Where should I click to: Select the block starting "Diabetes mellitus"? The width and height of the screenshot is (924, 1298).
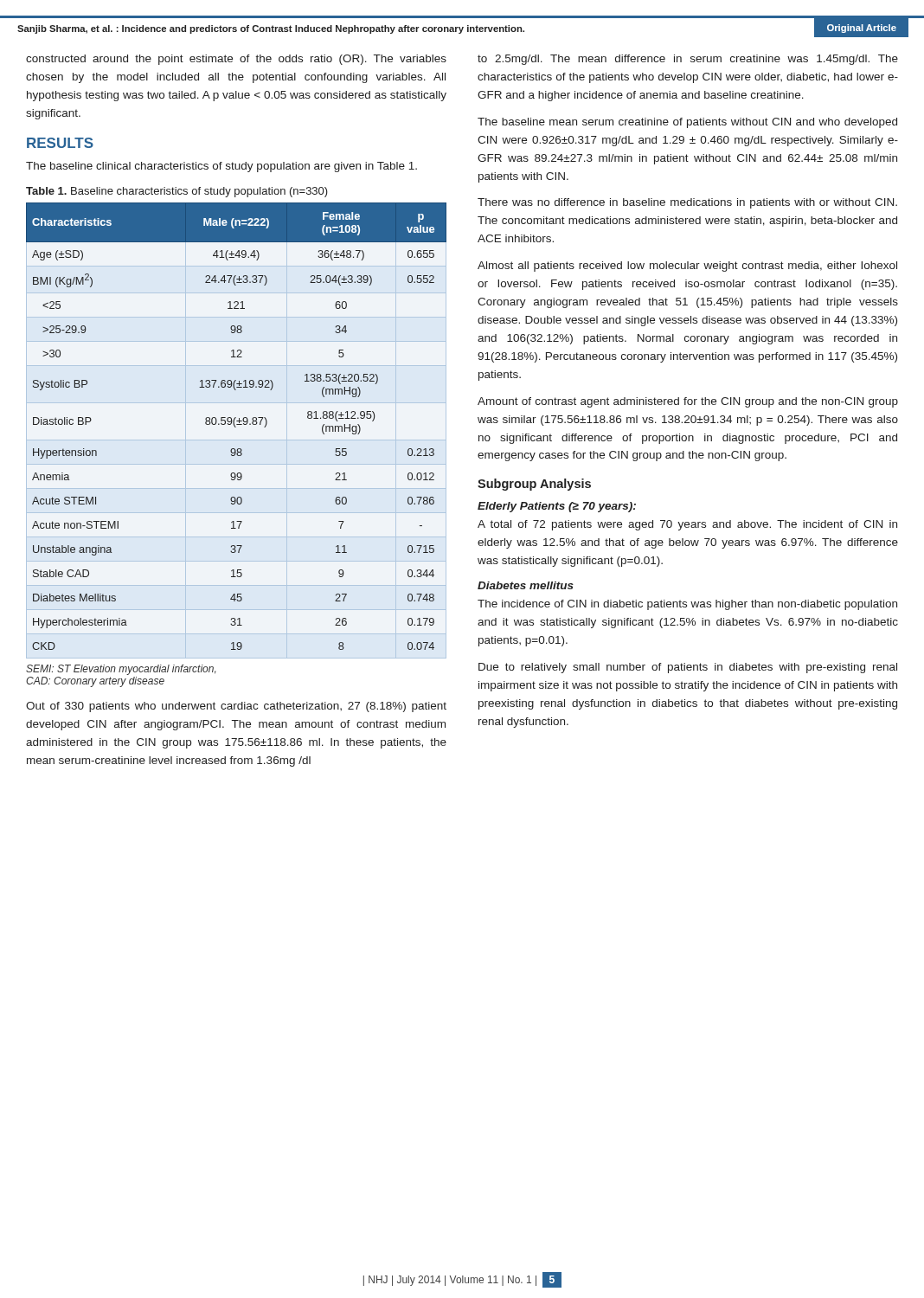[526, 586]
